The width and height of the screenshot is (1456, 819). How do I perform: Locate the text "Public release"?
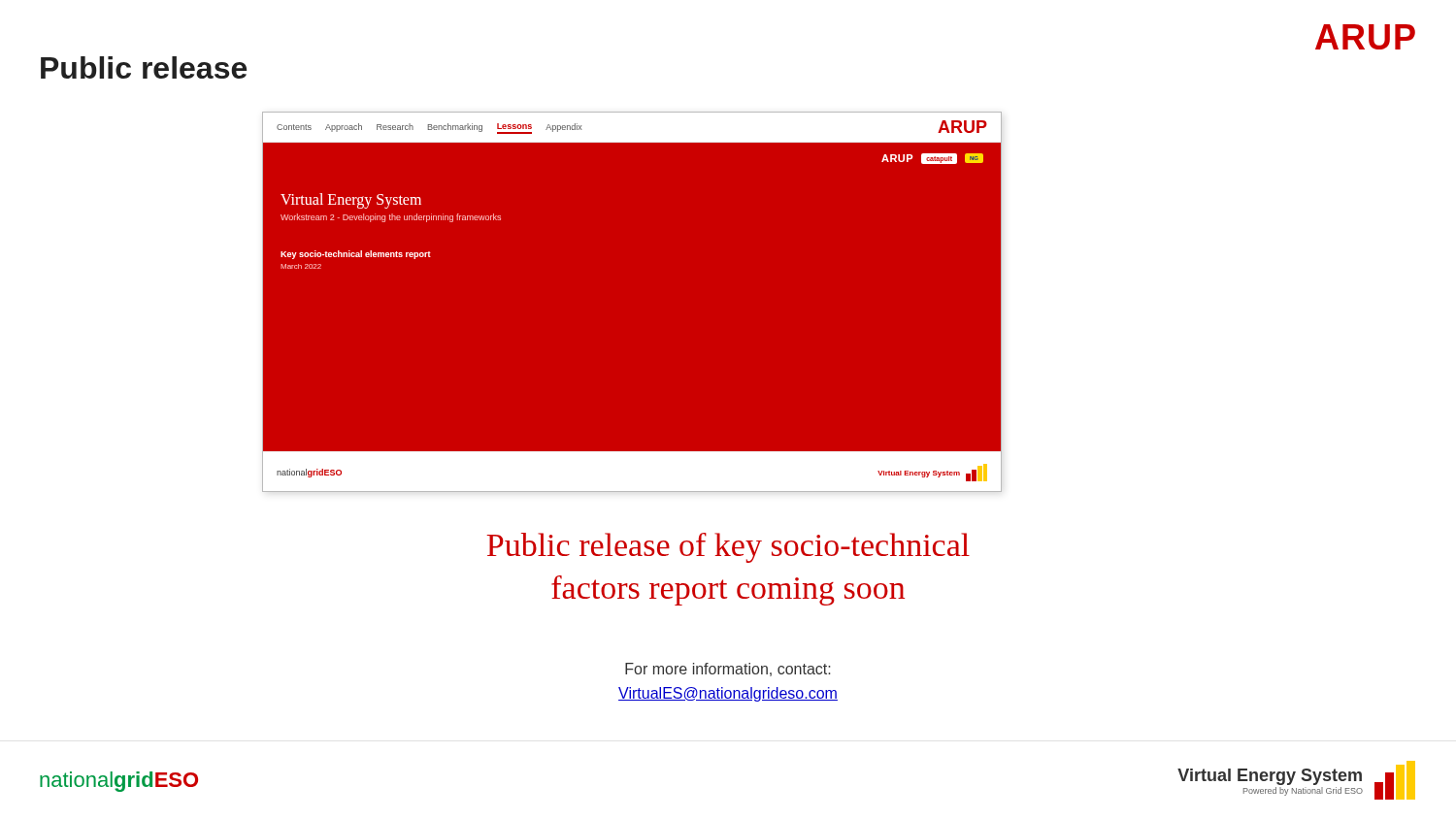pos(143,68)
